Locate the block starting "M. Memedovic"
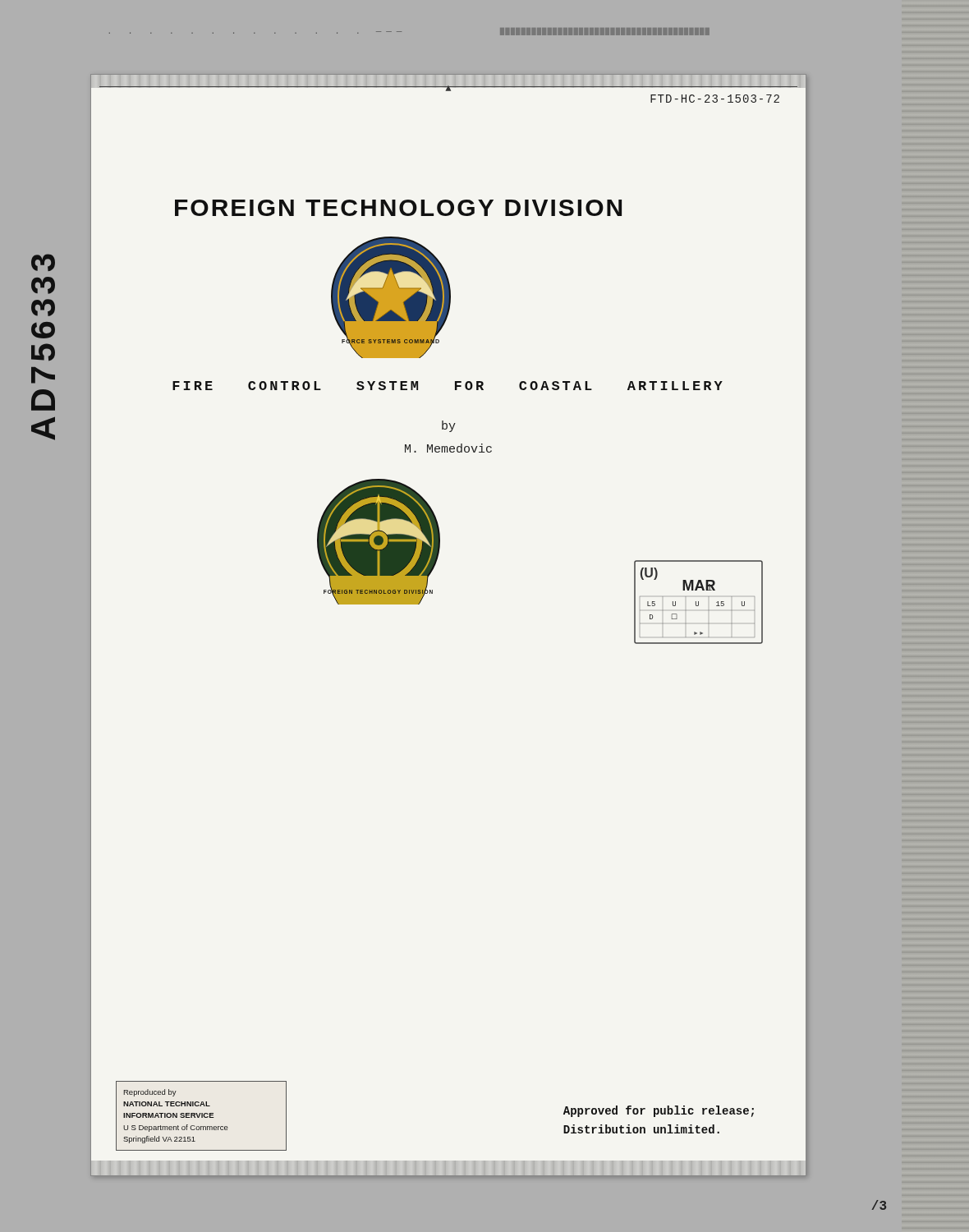Viewport: 969px width, 1232px height. point(448,450)
